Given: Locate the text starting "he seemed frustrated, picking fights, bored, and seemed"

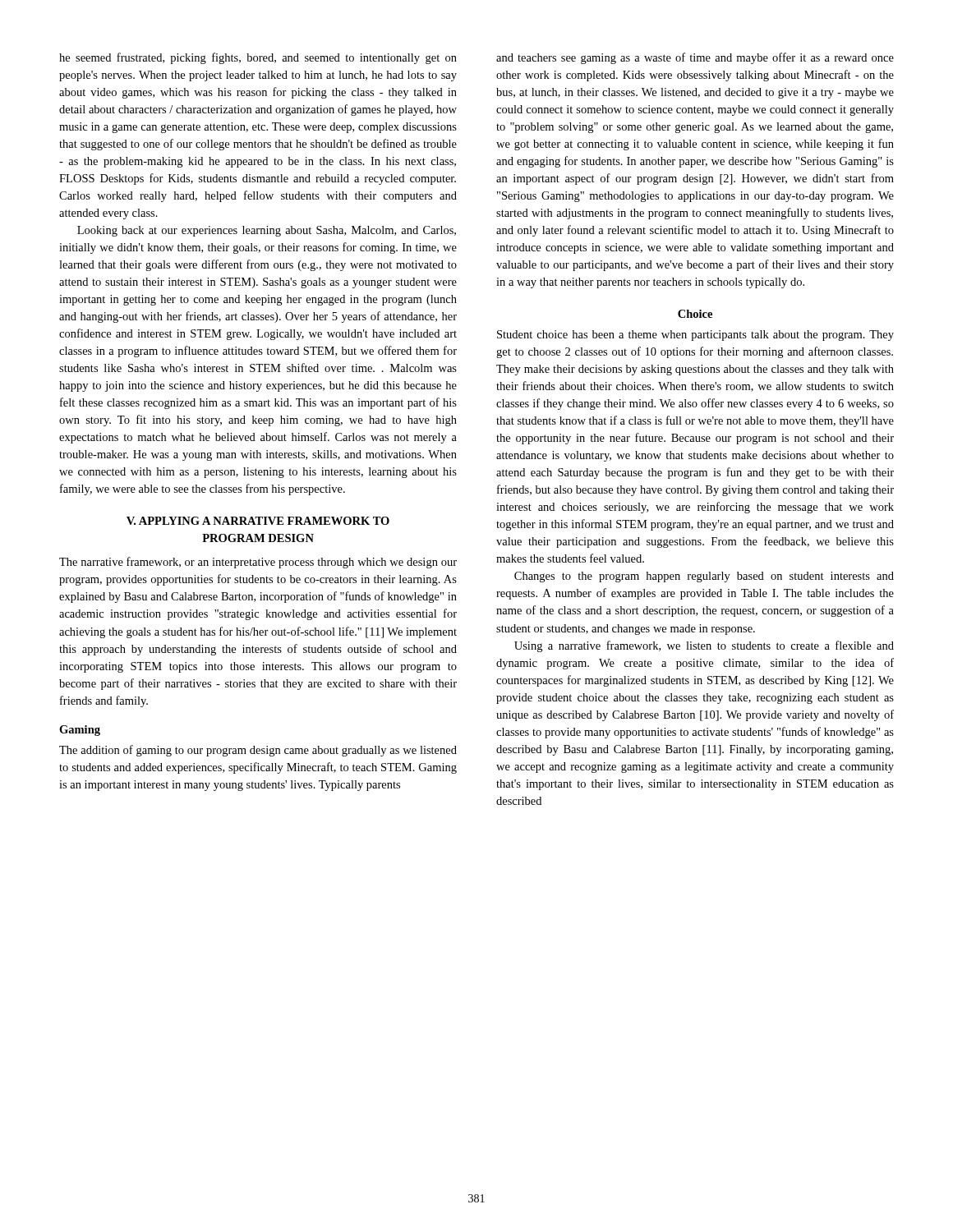Looking at the screenshot, I should click(x=258, y=136).
